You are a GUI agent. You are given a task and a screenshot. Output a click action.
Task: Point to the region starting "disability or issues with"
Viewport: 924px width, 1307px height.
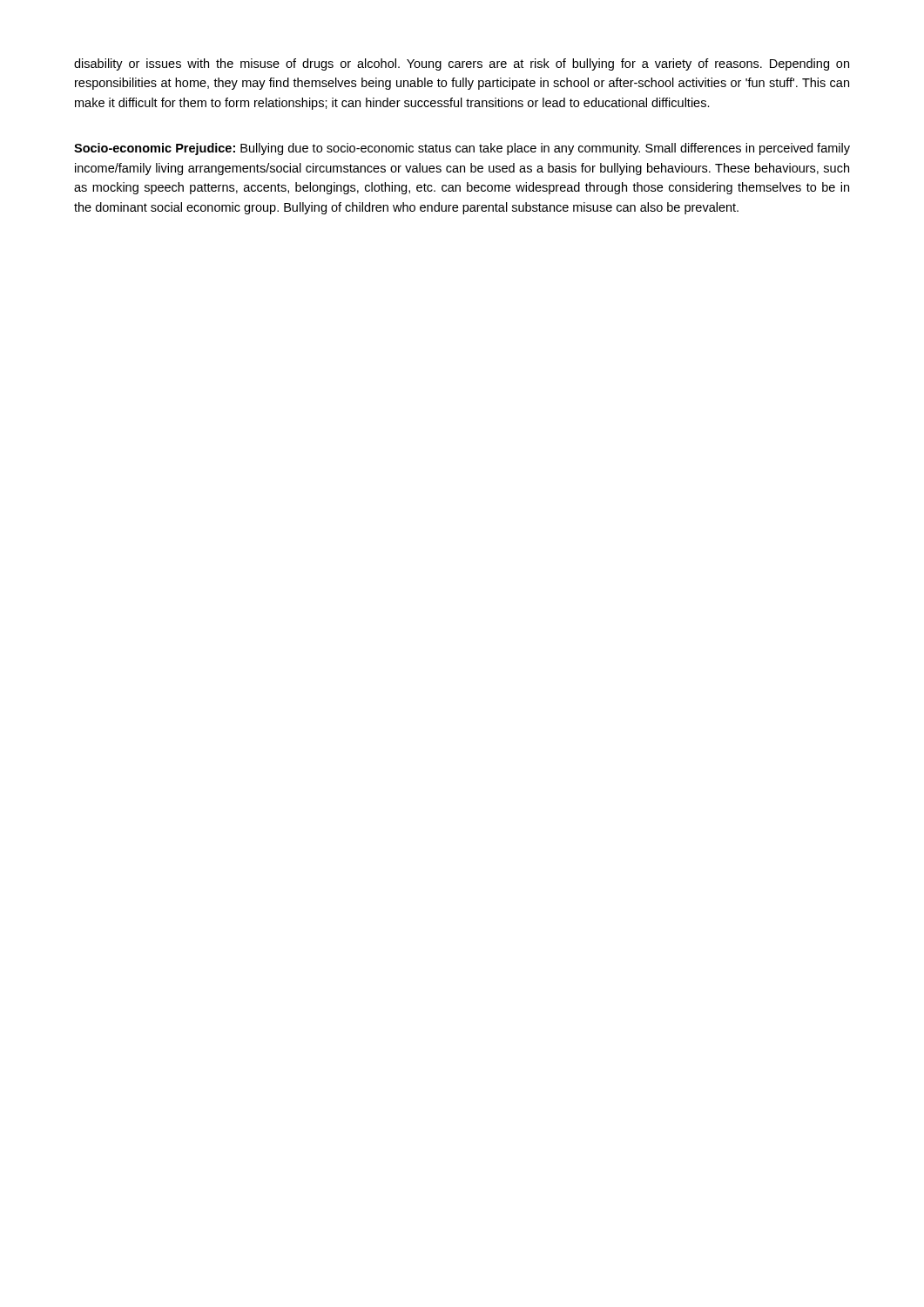(462, 83)
